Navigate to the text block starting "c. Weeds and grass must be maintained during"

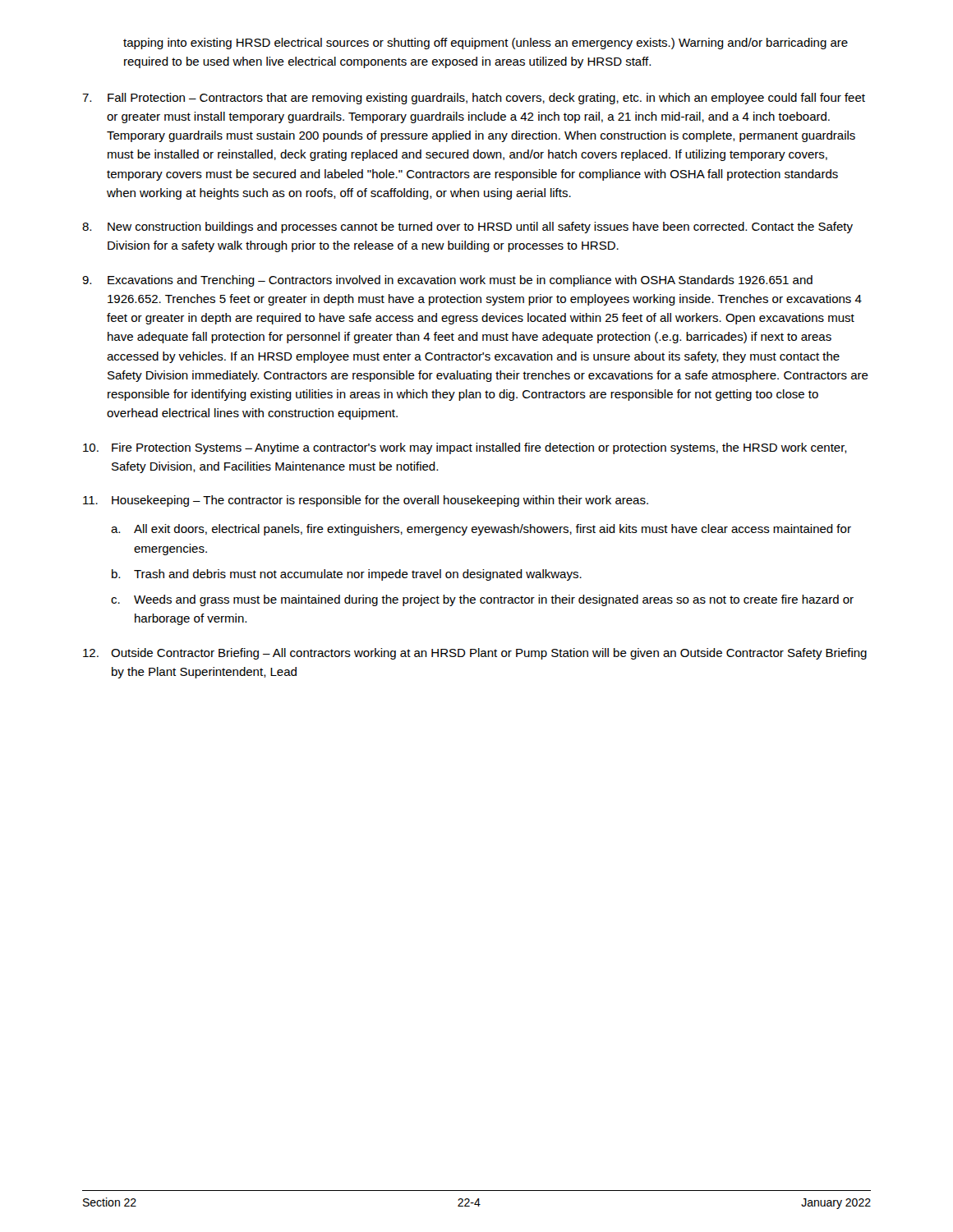tap(491, 609)
